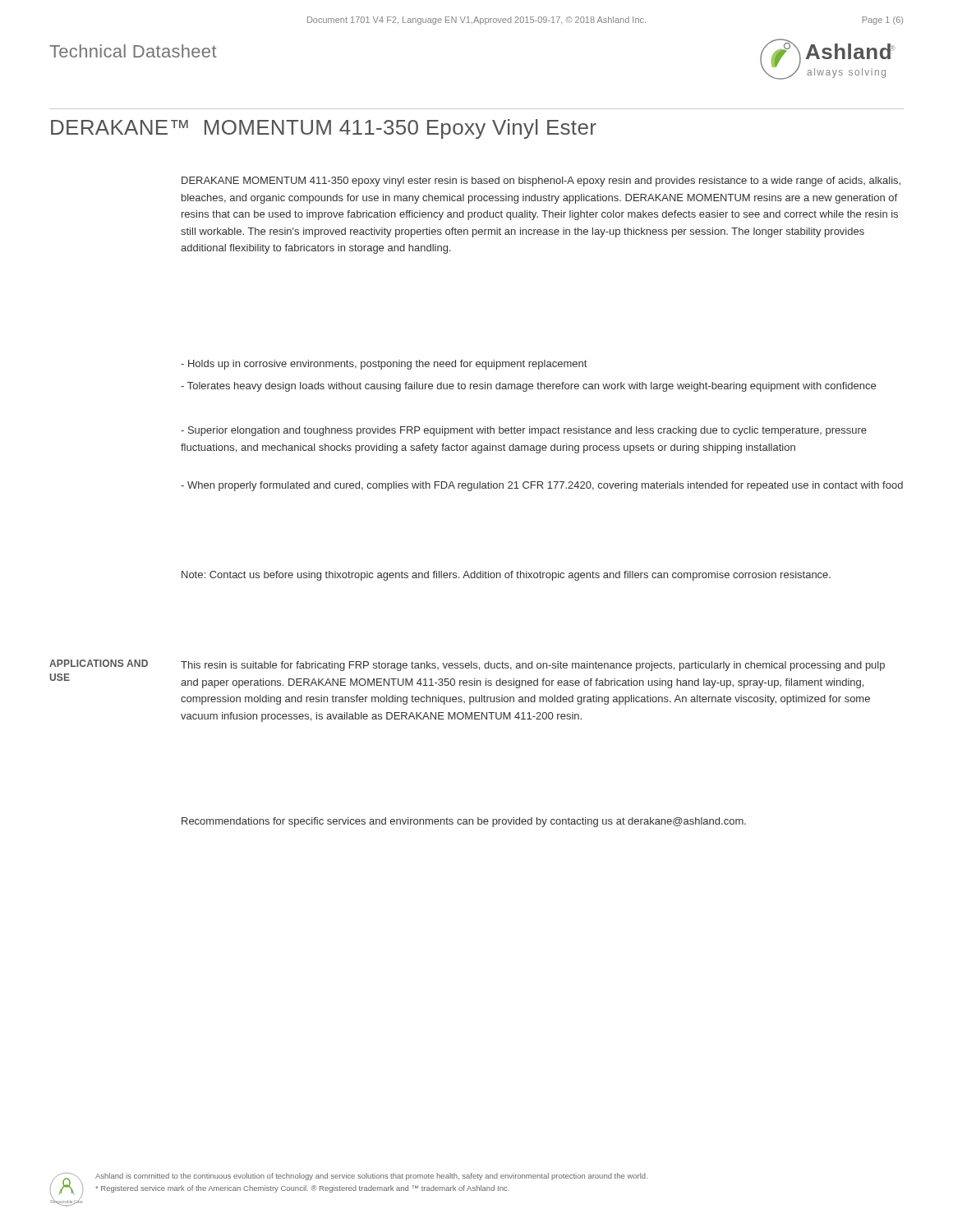Select the passage starting "Superior elongation and toughness provides FRP"
953x1232 pixels.
pyautogui.click(x=524, y=438)
